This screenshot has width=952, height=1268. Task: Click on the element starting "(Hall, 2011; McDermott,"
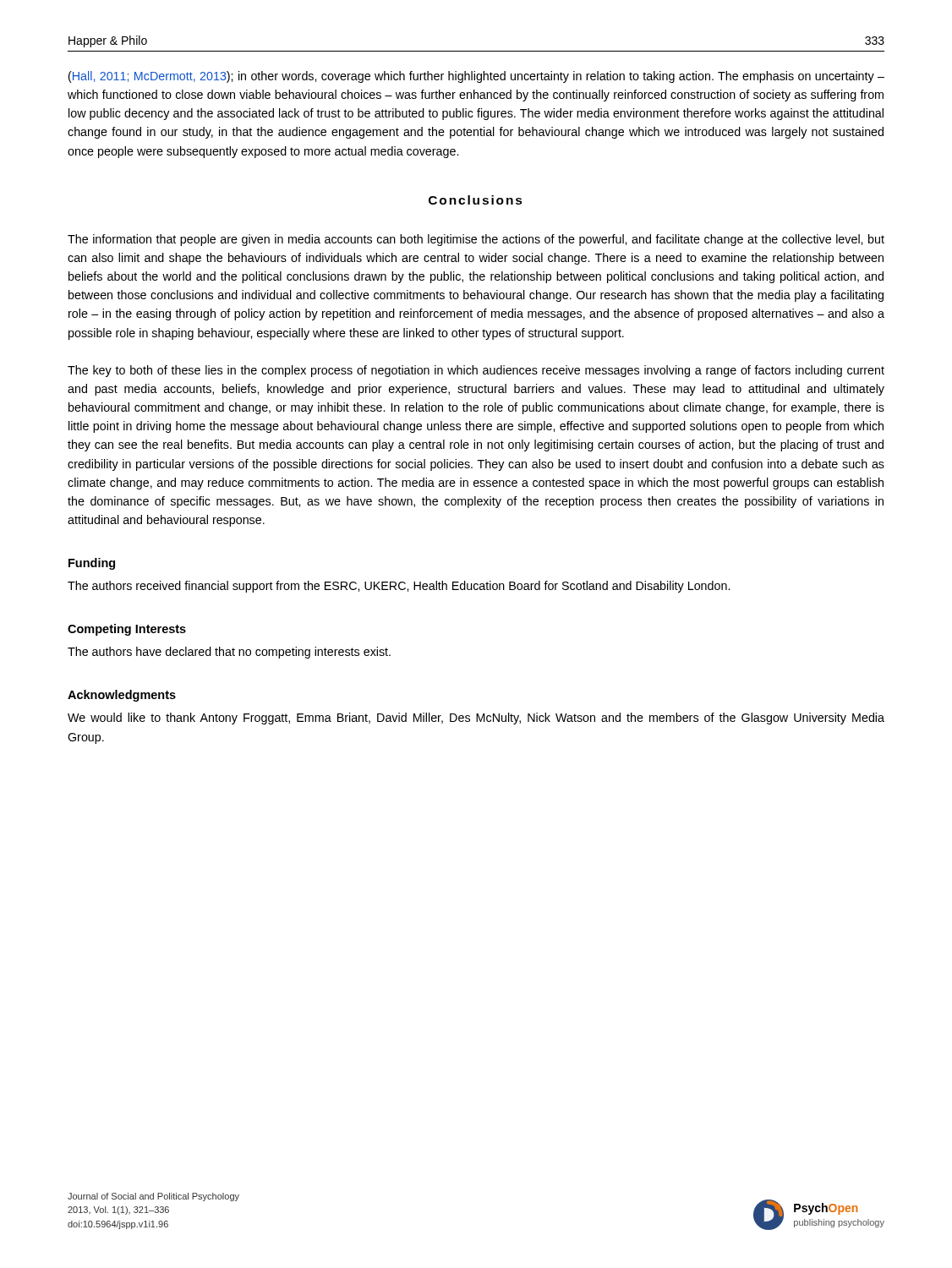(476, 114)
